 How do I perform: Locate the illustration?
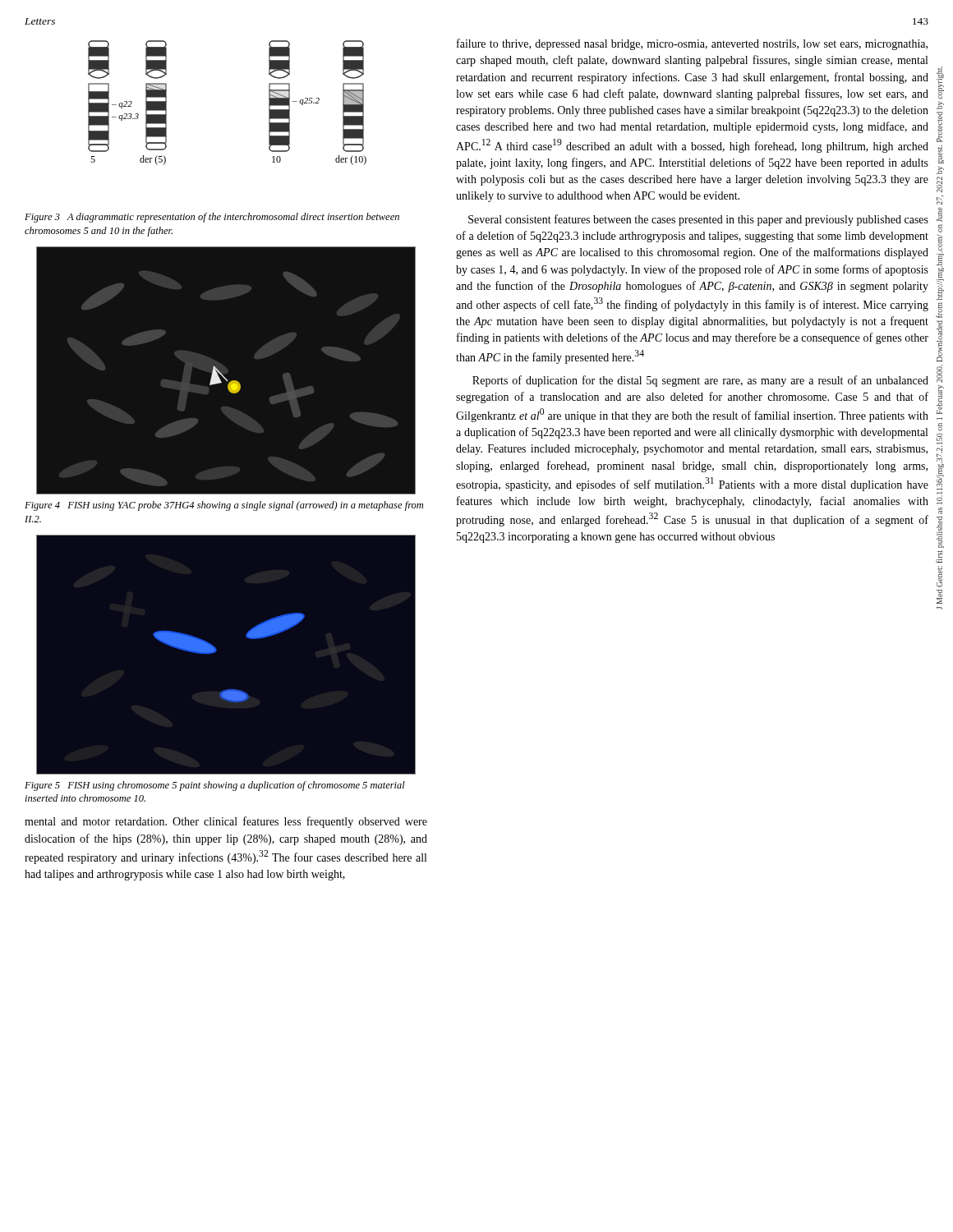click(x=226, y=119)
